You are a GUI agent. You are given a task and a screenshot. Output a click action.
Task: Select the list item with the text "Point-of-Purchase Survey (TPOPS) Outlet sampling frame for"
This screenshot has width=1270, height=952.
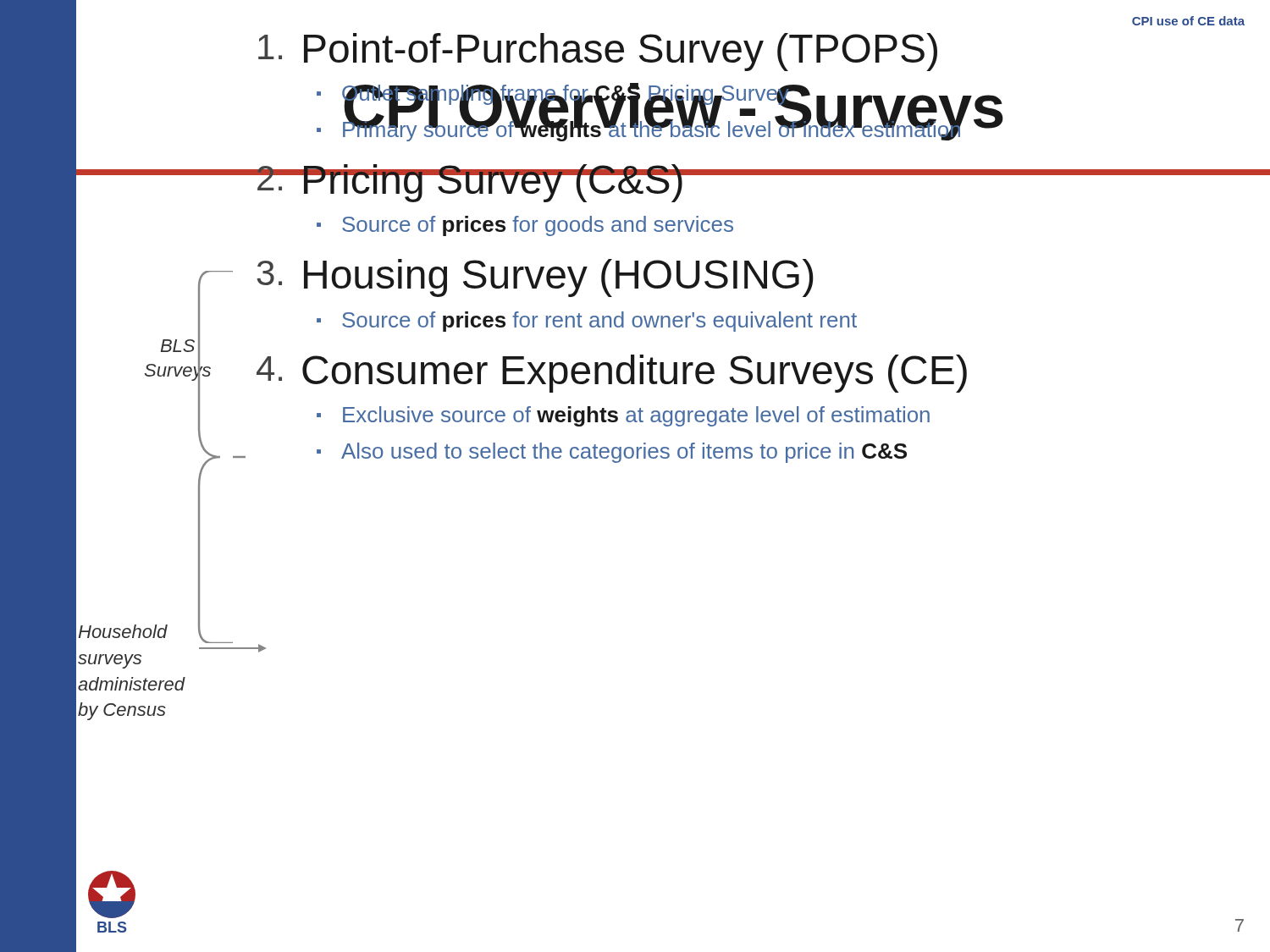point(707,86)
